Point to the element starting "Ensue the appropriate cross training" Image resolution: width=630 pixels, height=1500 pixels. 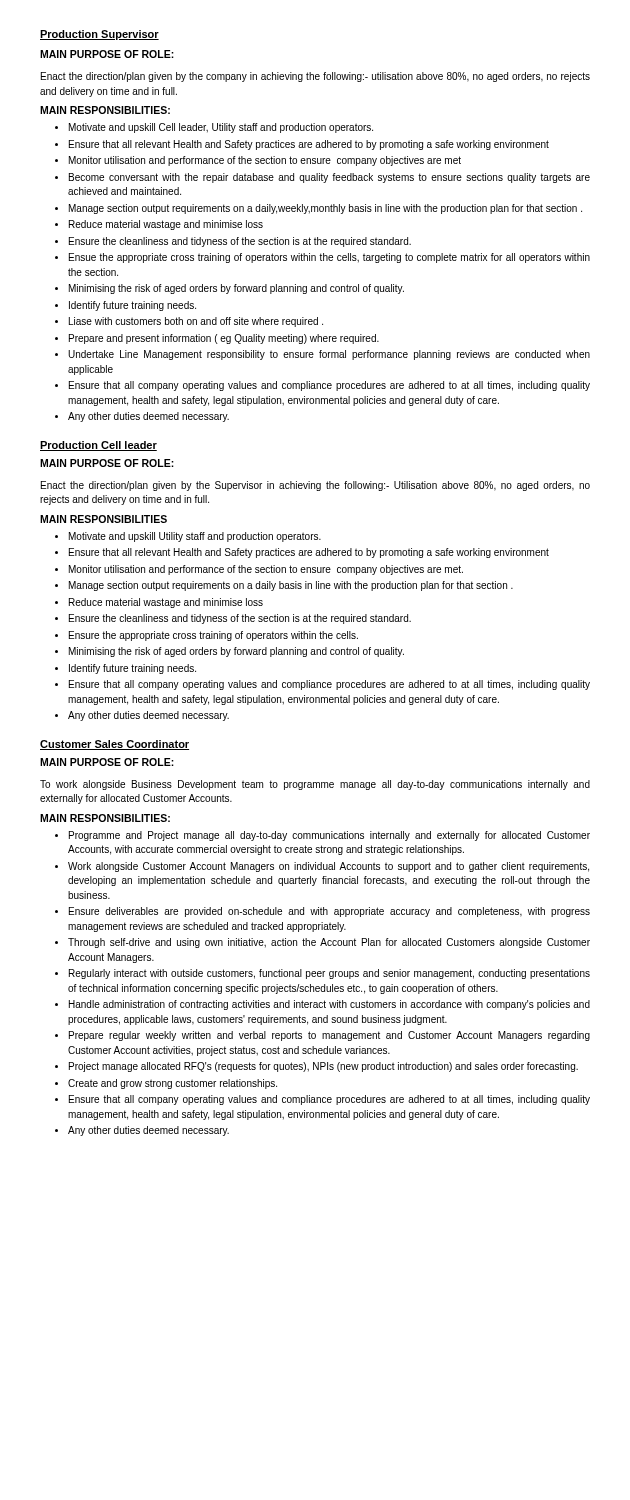(329, 265)
